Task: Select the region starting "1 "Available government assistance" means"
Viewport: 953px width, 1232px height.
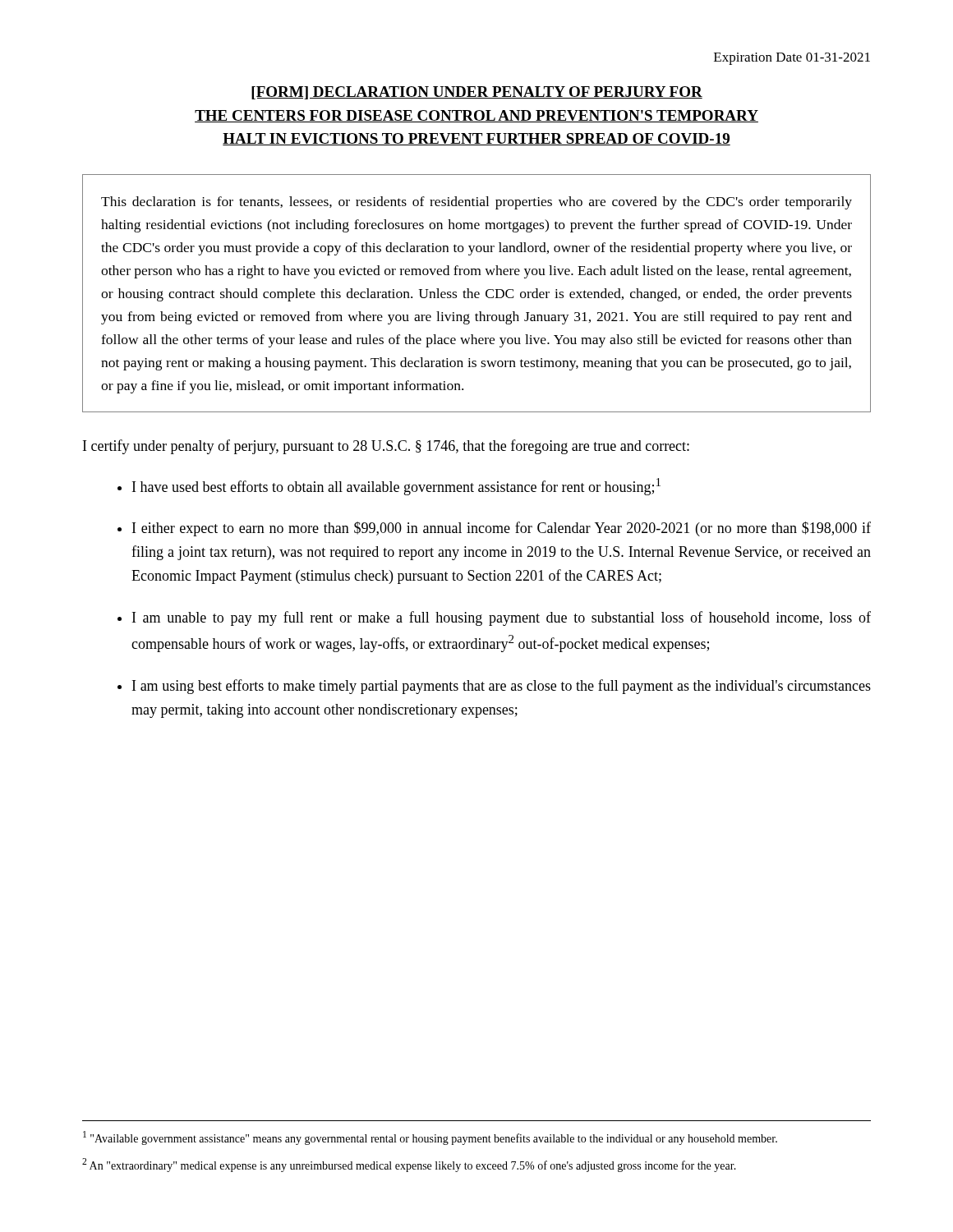Action: [x=430, y=1137]
